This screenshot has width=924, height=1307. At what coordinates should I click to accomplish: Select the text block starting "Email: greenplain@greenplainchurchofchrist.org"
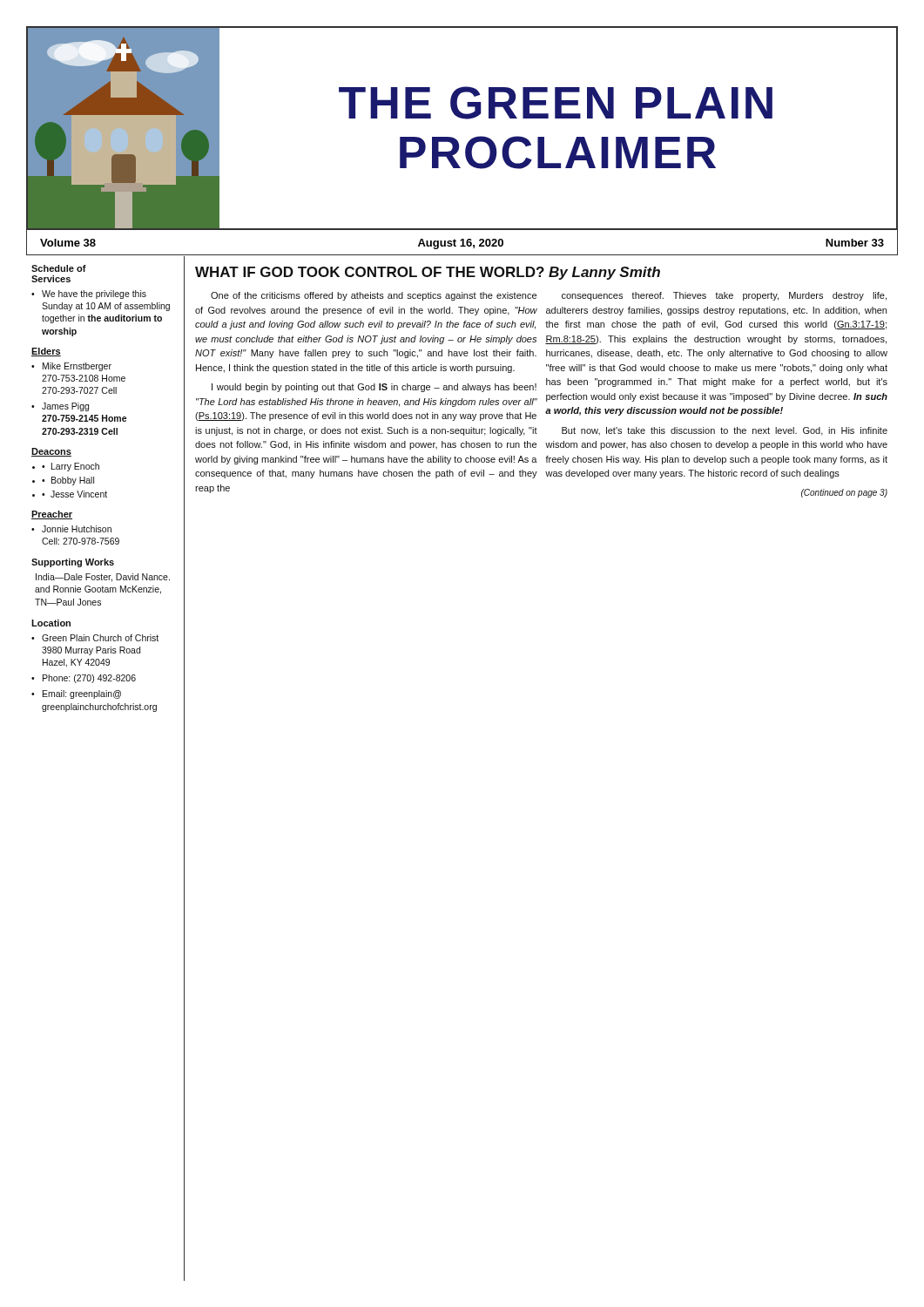[103, 700]
